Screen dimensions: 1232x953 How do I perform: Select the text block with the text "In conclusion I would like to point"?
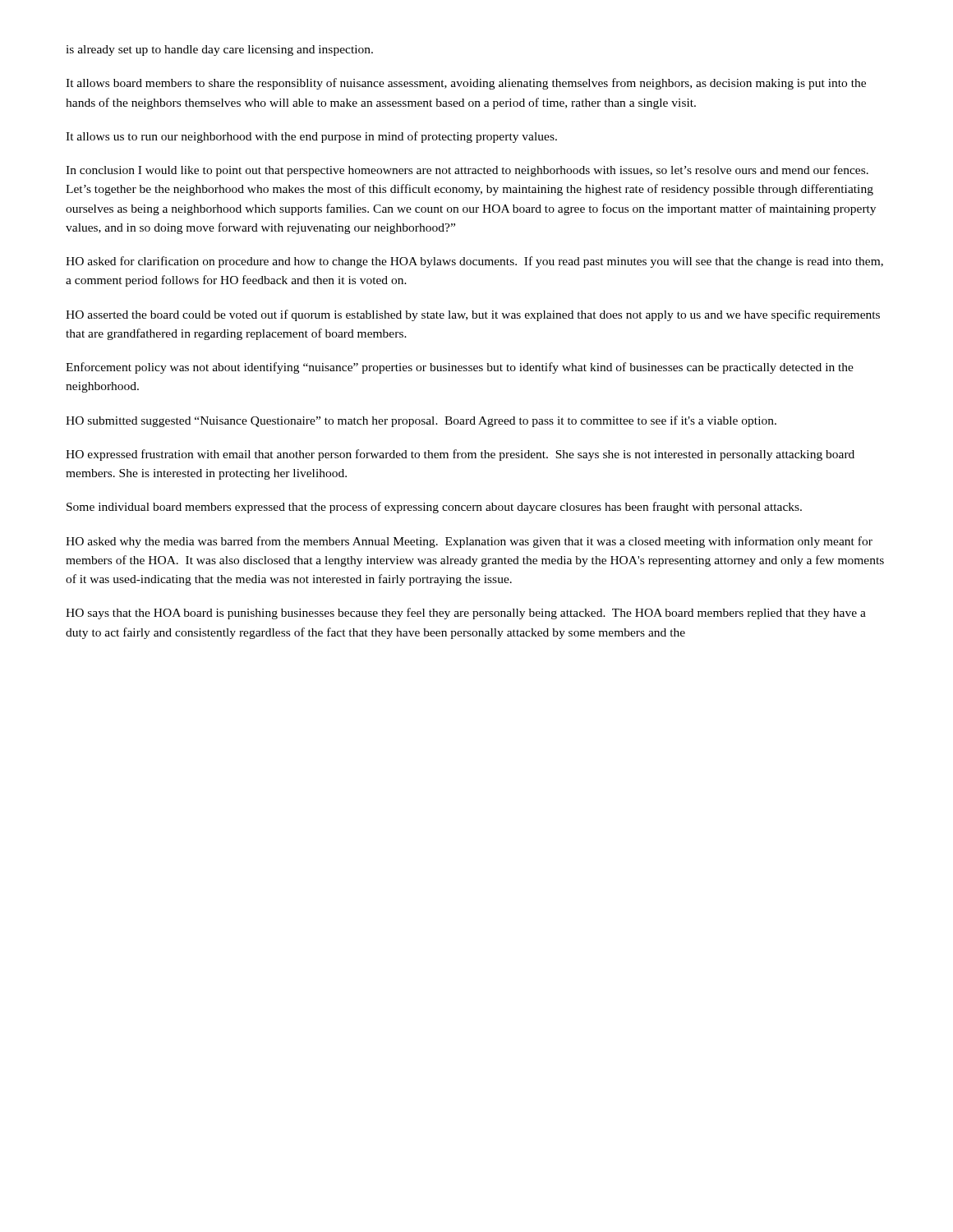(x=471, y=198)
